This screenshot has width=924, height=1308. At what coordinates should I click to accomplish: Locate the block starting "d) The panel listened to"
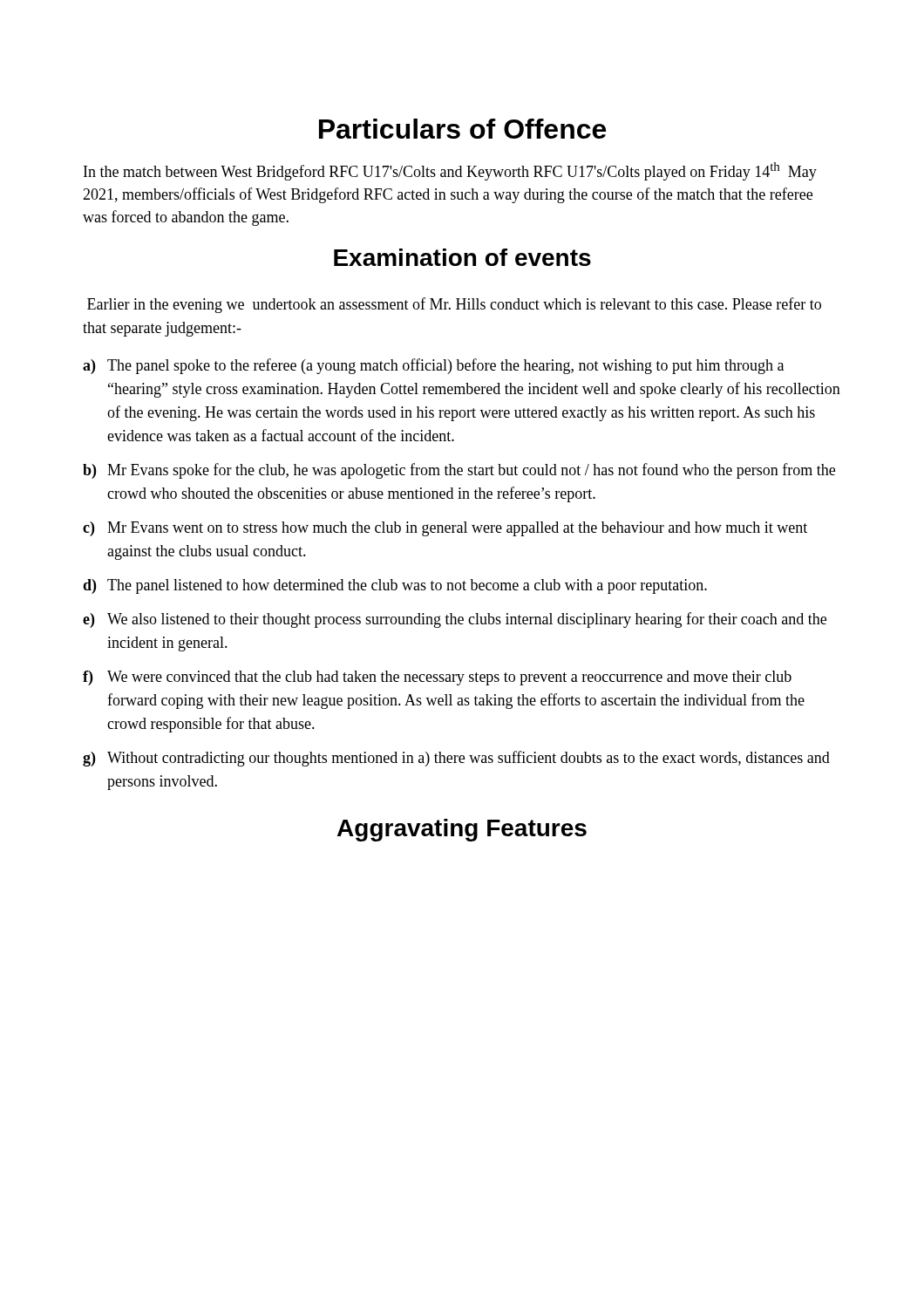click(462, 586)
